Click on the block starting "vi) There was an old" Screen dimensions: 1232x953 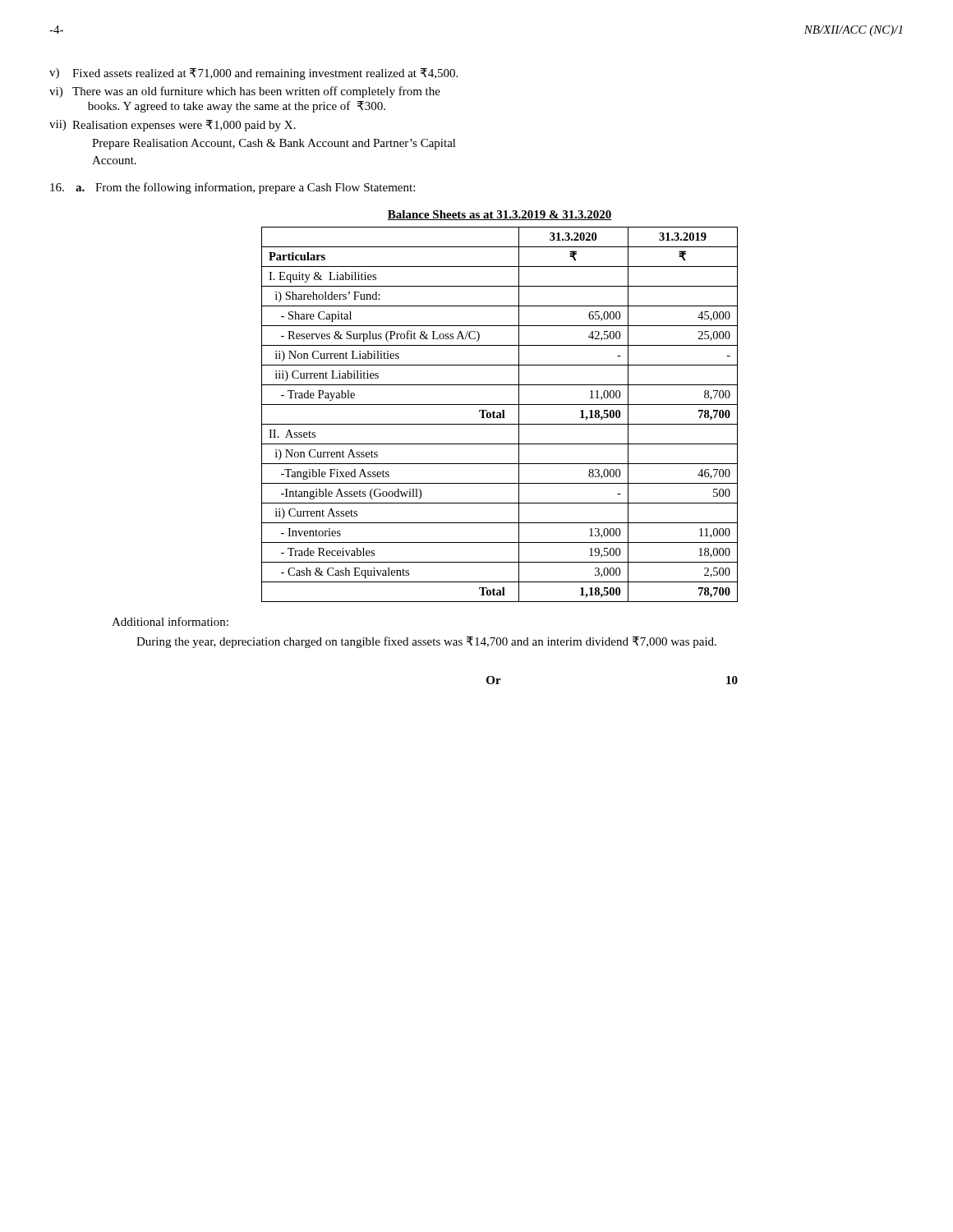pos(245,92)
